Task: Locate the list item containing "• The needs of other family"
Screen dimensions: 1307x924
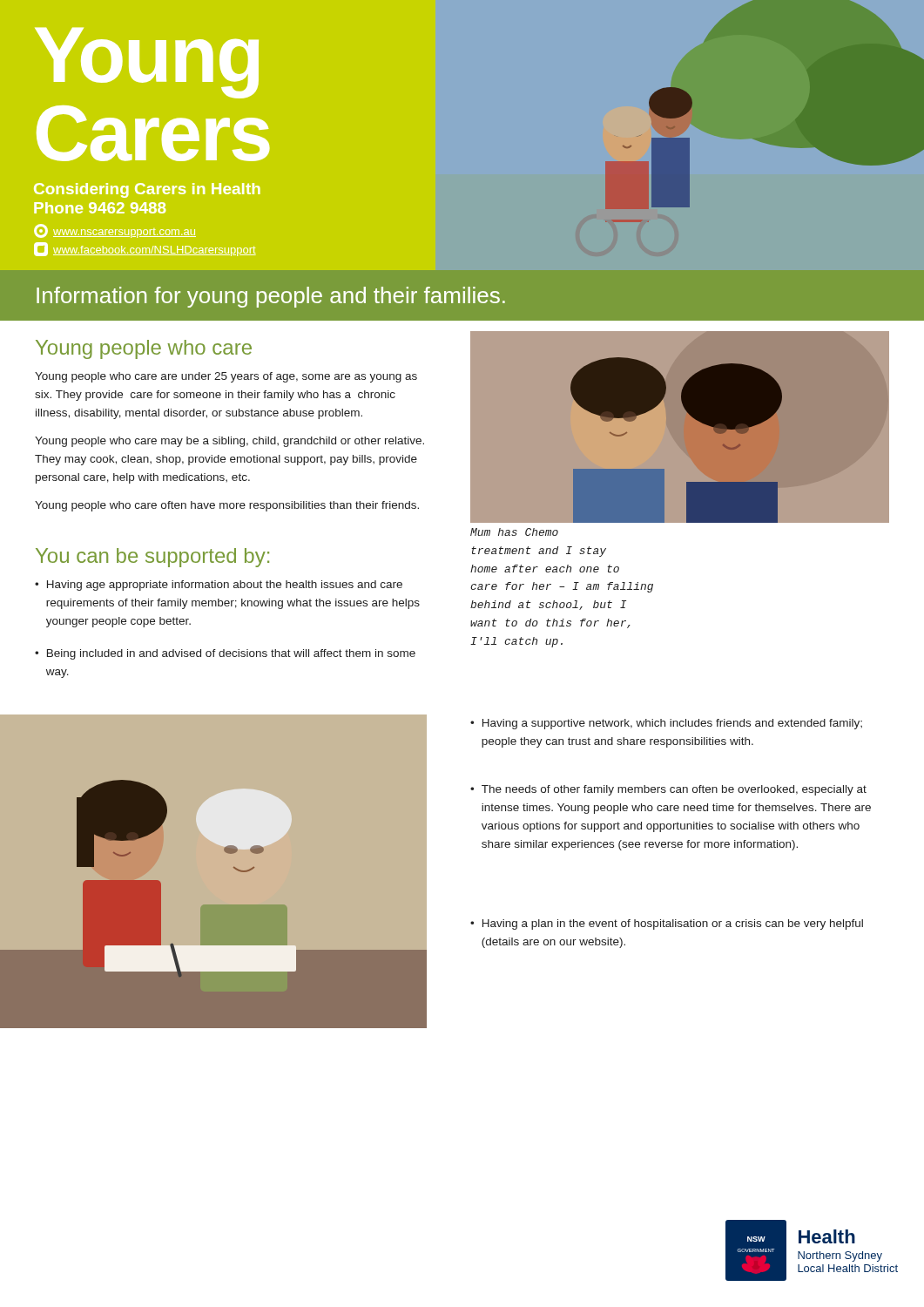Action: 680,817
